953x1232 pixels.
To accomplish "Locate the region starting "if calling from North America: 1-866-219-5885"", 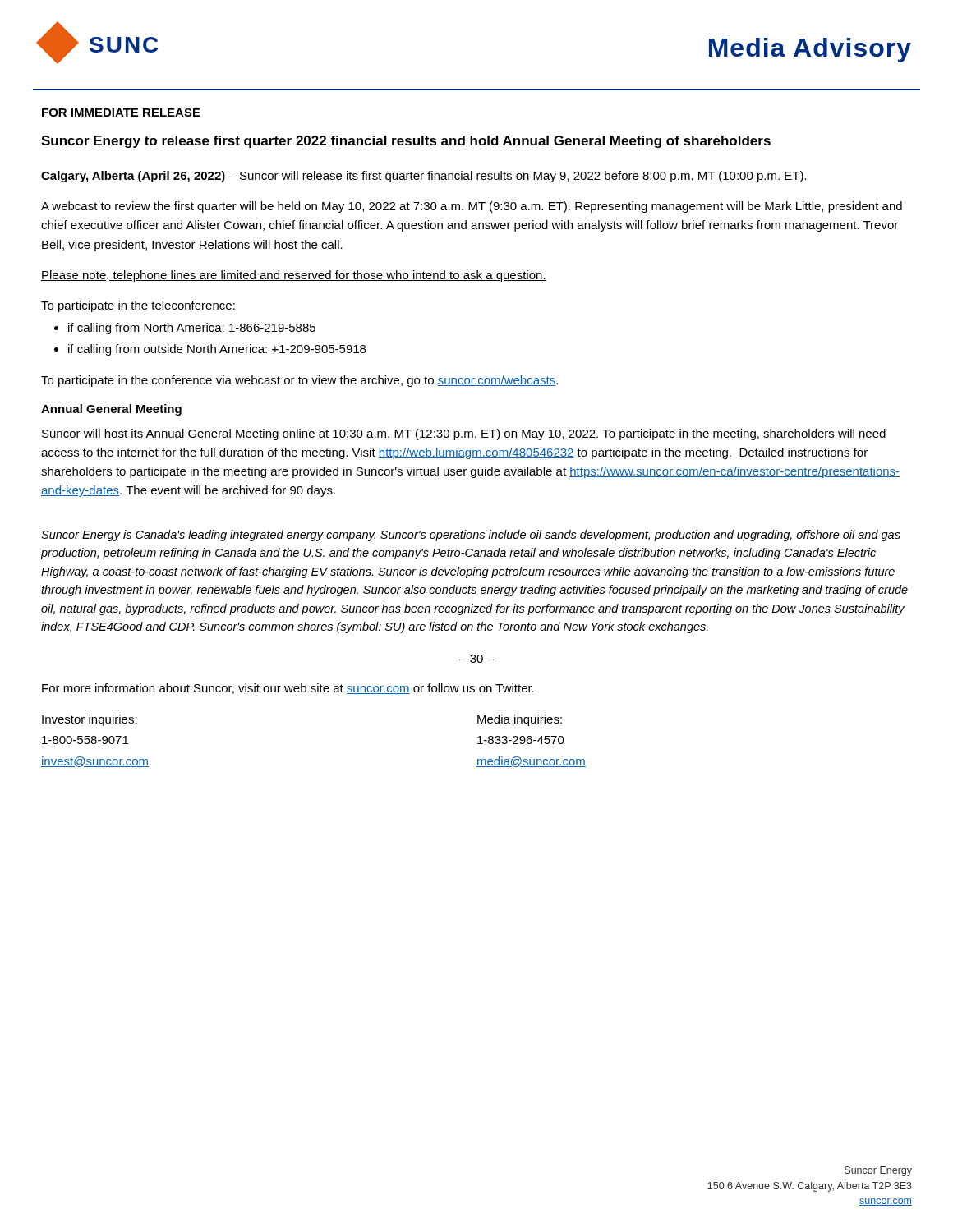I will (x=192, y=328).
